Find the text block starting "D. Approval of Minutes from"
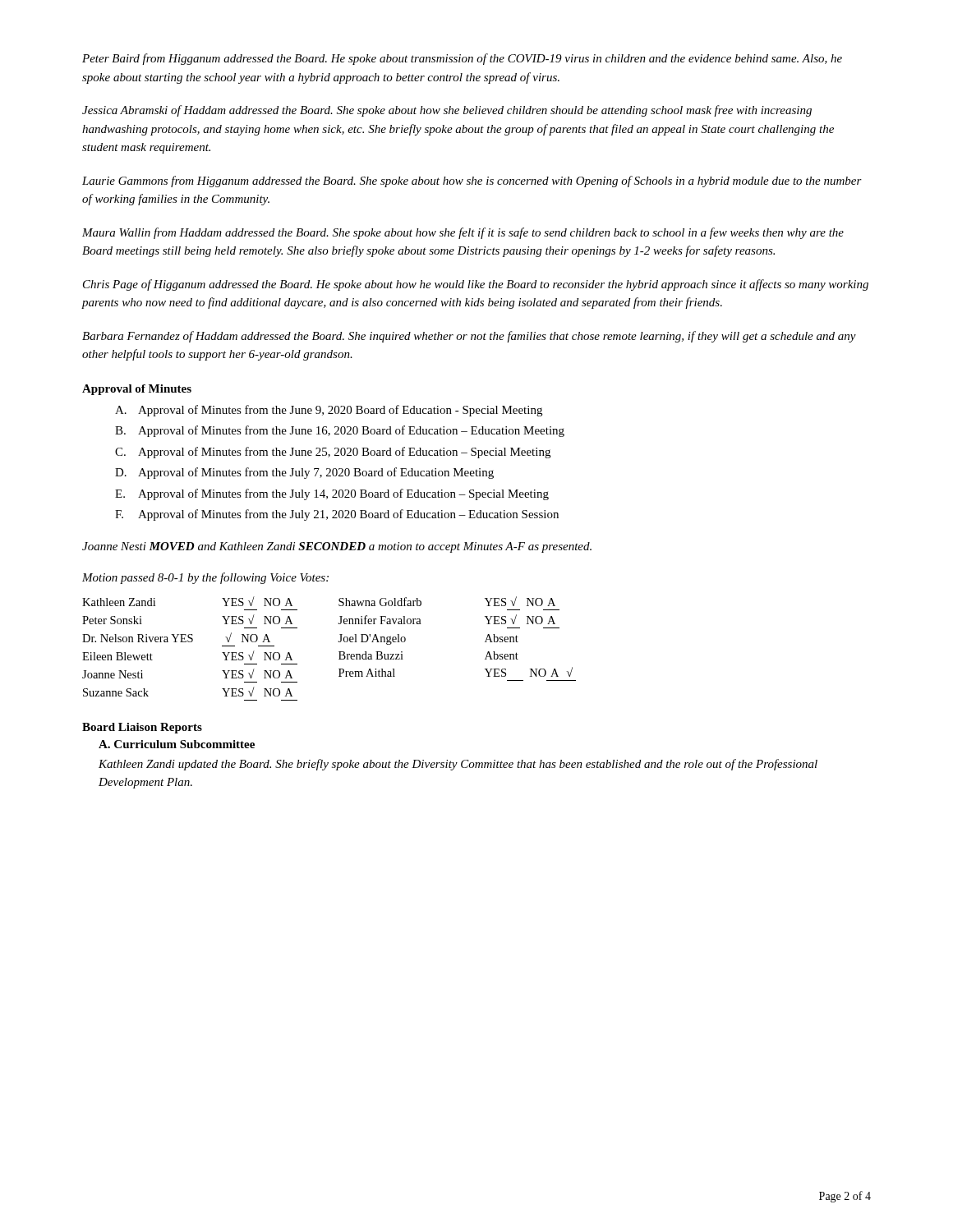Image resolution: width=953 pixels, height=1232 pixels. coord(304,472)
